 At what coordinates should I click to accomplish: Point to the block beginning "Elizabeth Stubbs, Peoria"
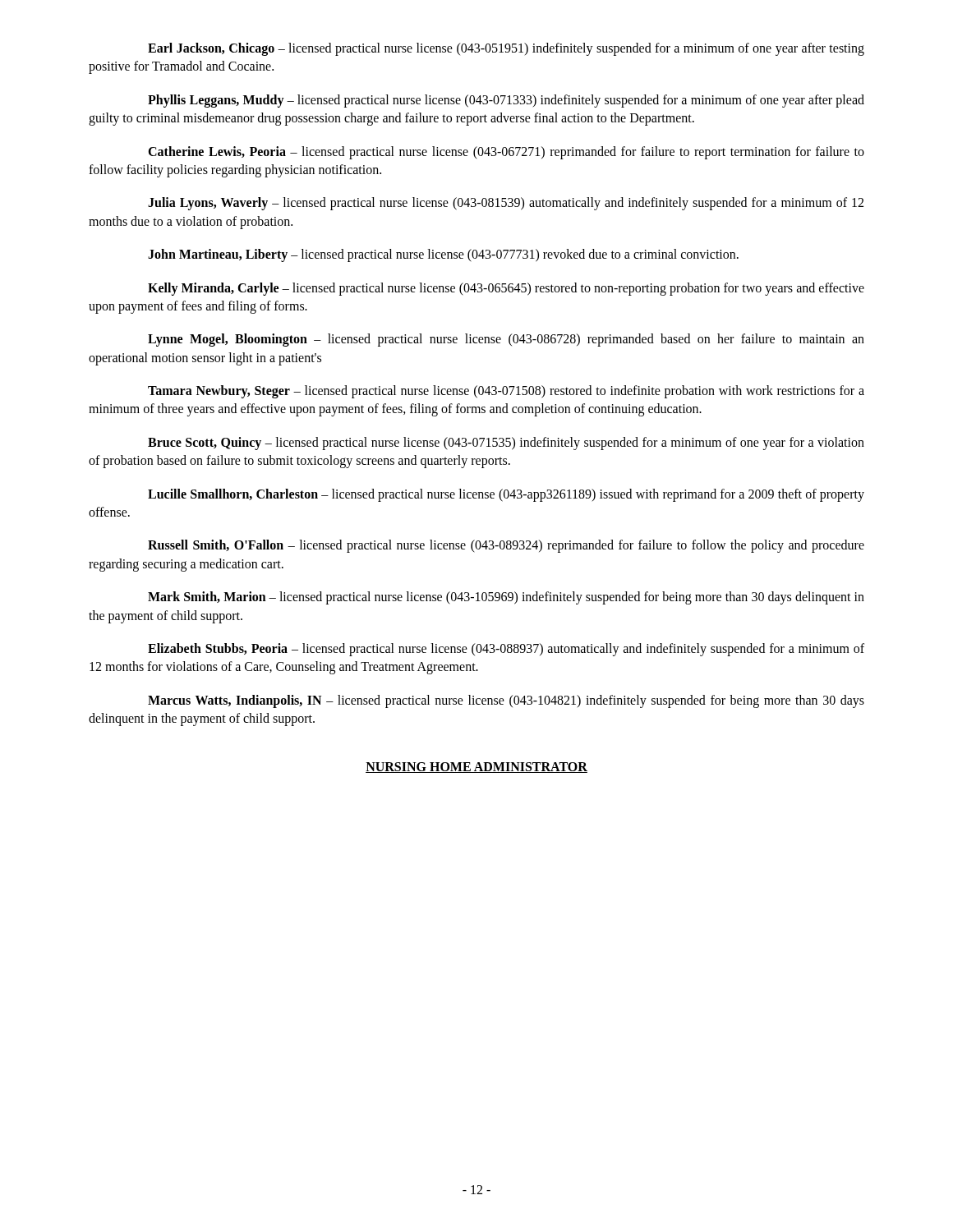[476, 658]
